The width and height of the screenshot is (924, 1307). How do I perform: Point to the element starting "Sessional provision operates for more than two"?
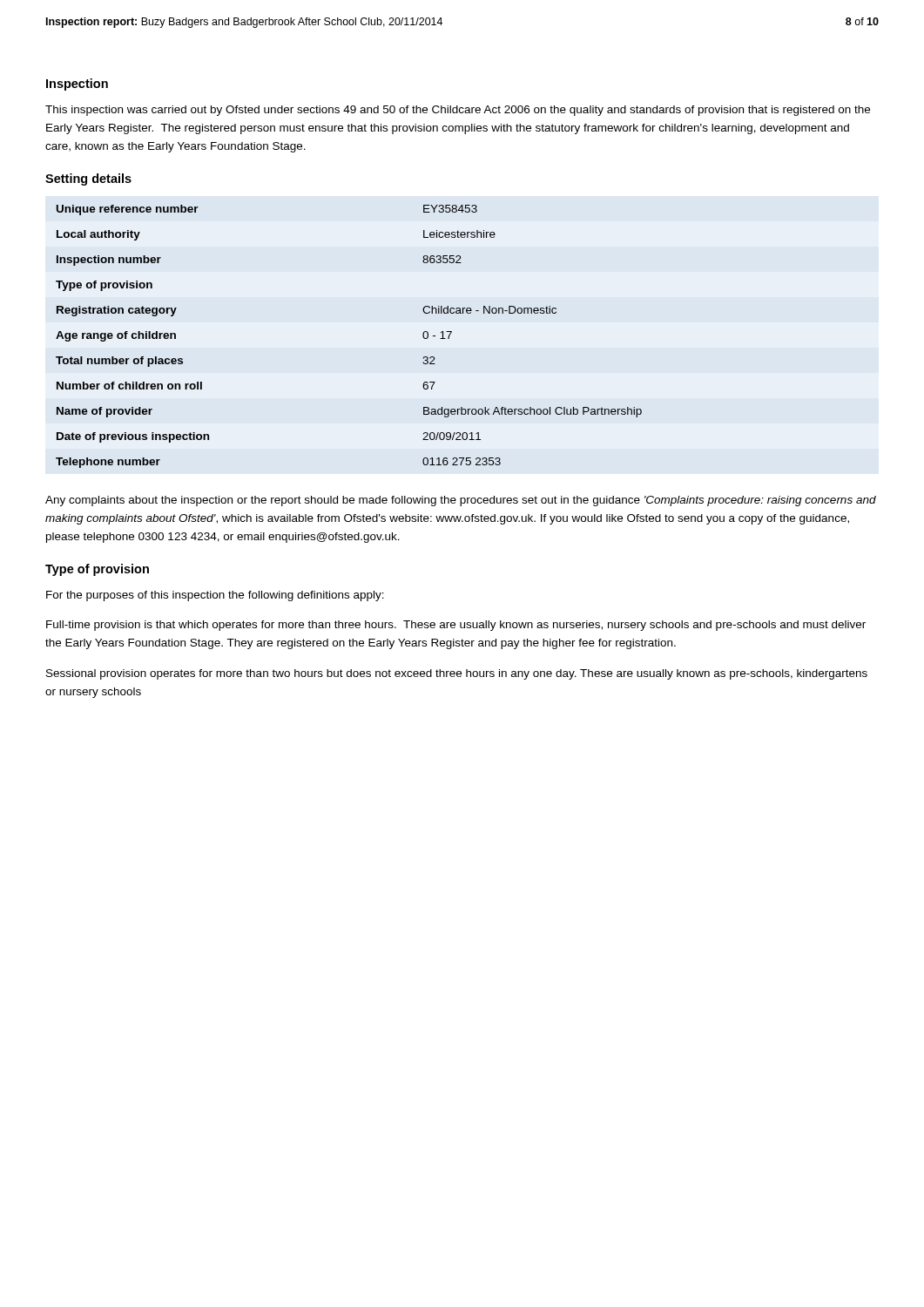[x=456, y=682]
